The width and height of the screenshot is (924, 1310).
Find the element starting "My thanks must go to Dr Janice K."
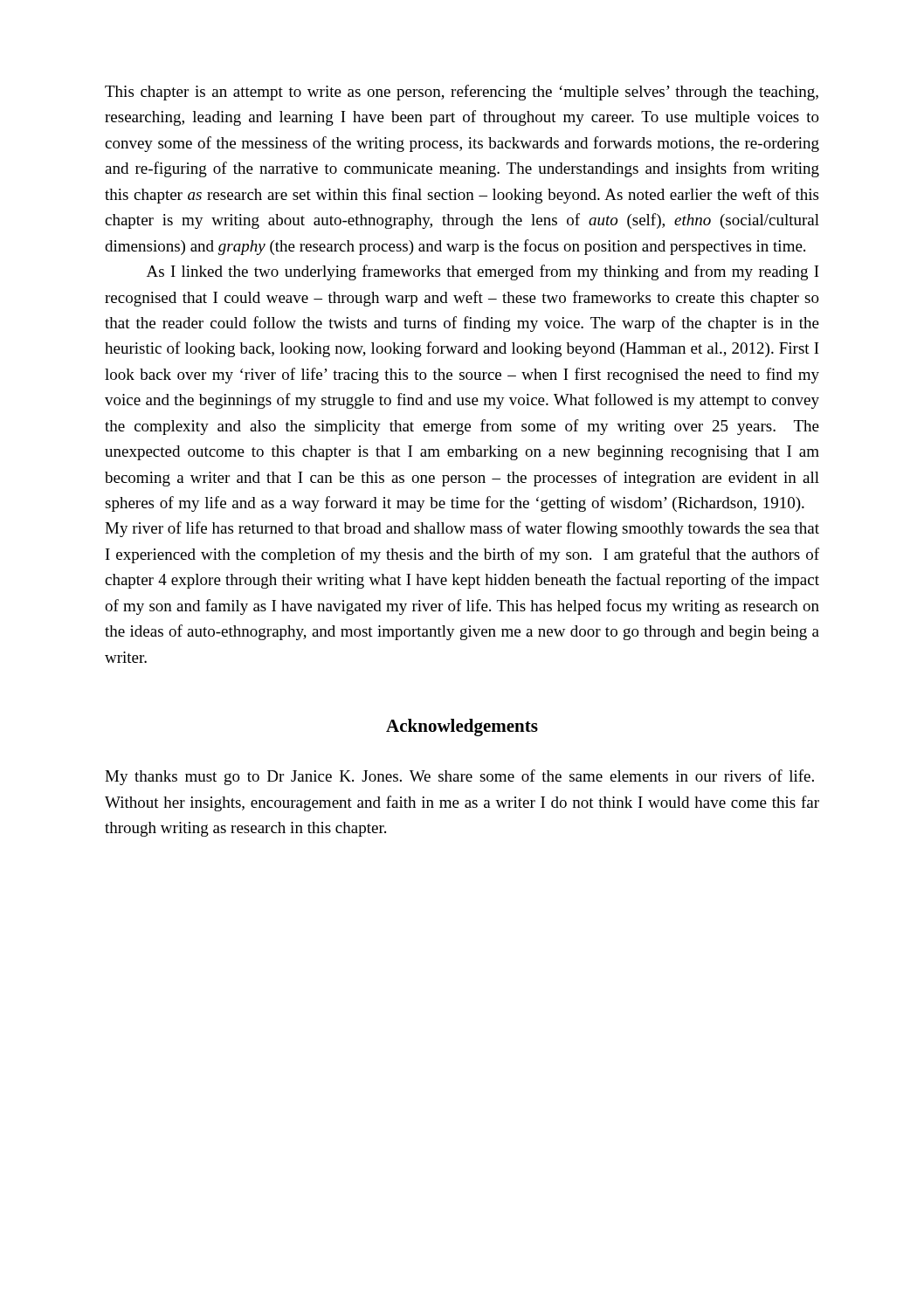(x=462, y=802)
